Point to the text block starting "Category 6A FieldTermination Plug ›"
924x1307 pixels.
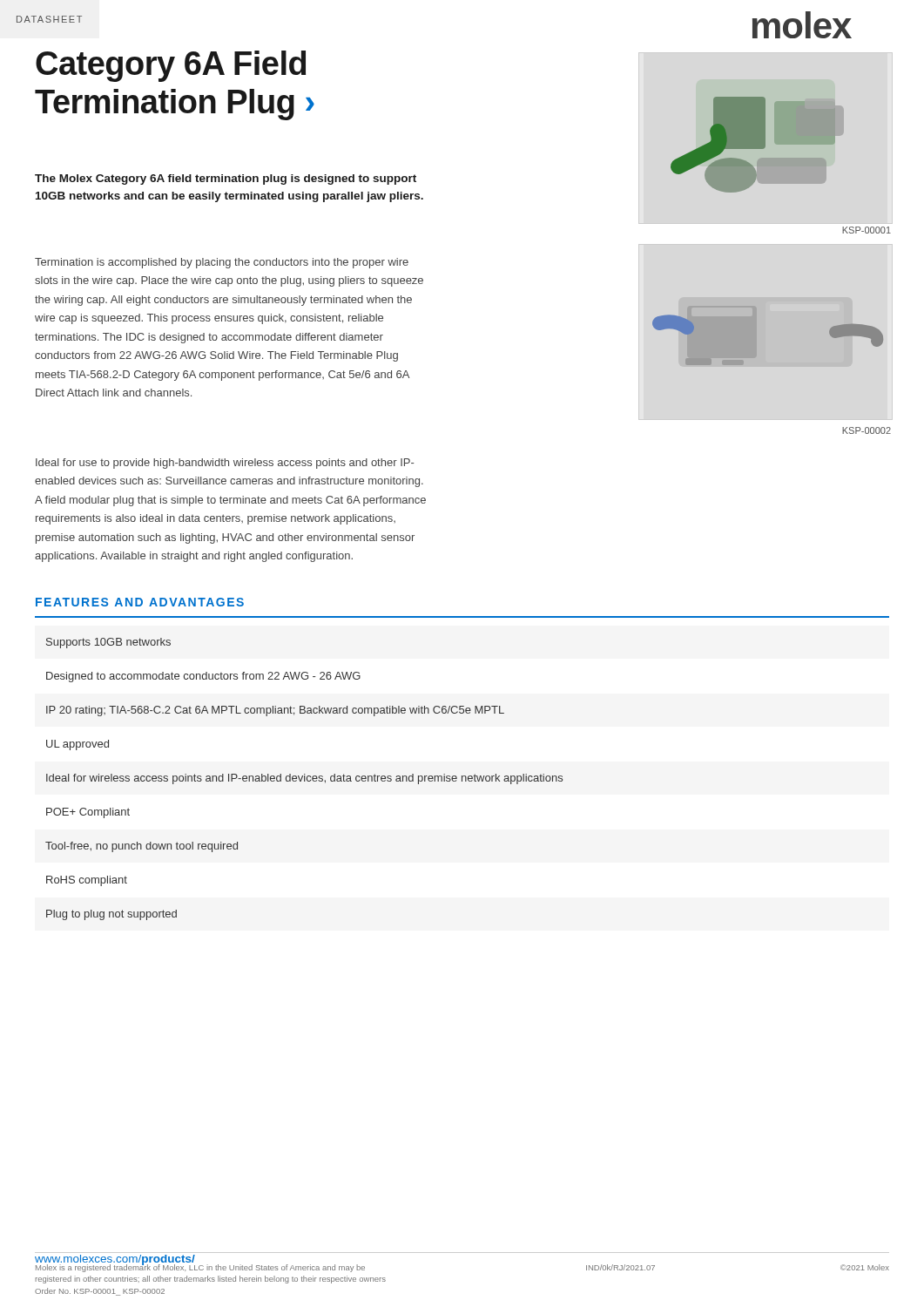tap(235, 83)
